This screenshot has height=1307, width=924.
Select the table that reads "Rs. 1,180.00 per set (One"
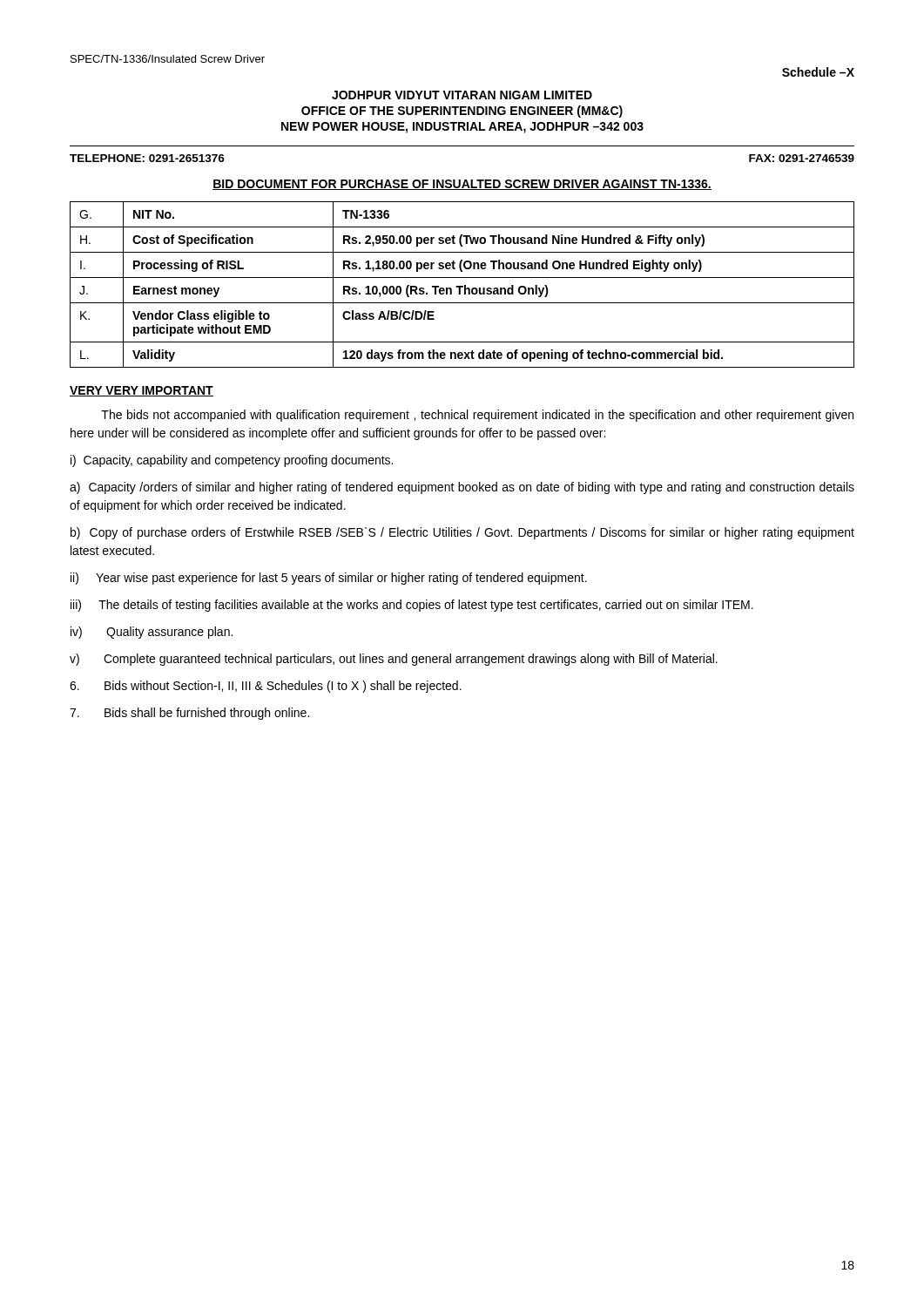coord(462,284)
